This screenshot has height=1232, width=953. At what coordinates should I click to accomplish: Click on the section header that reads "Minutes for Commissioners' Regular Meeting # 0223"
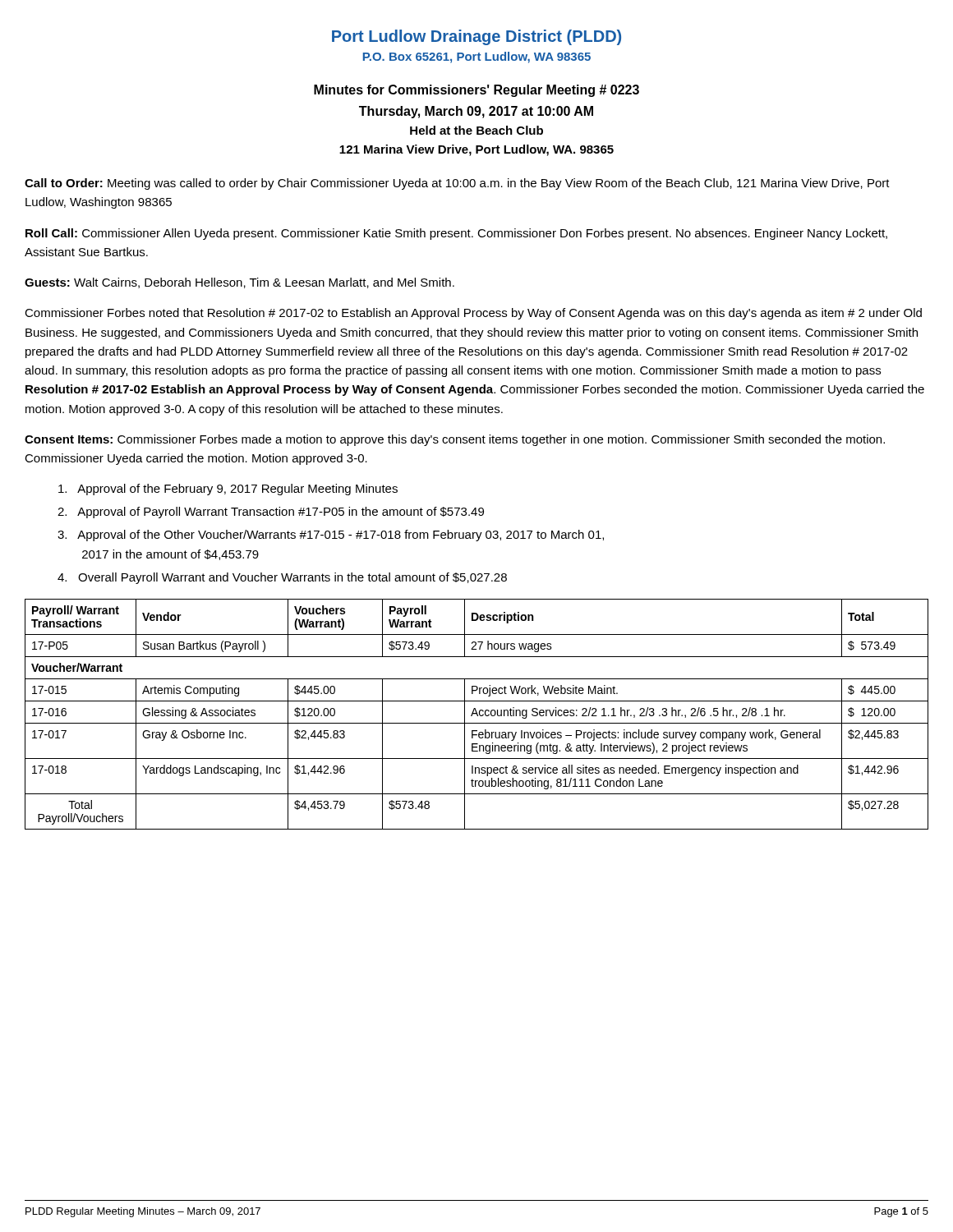[x=476, y=119]
